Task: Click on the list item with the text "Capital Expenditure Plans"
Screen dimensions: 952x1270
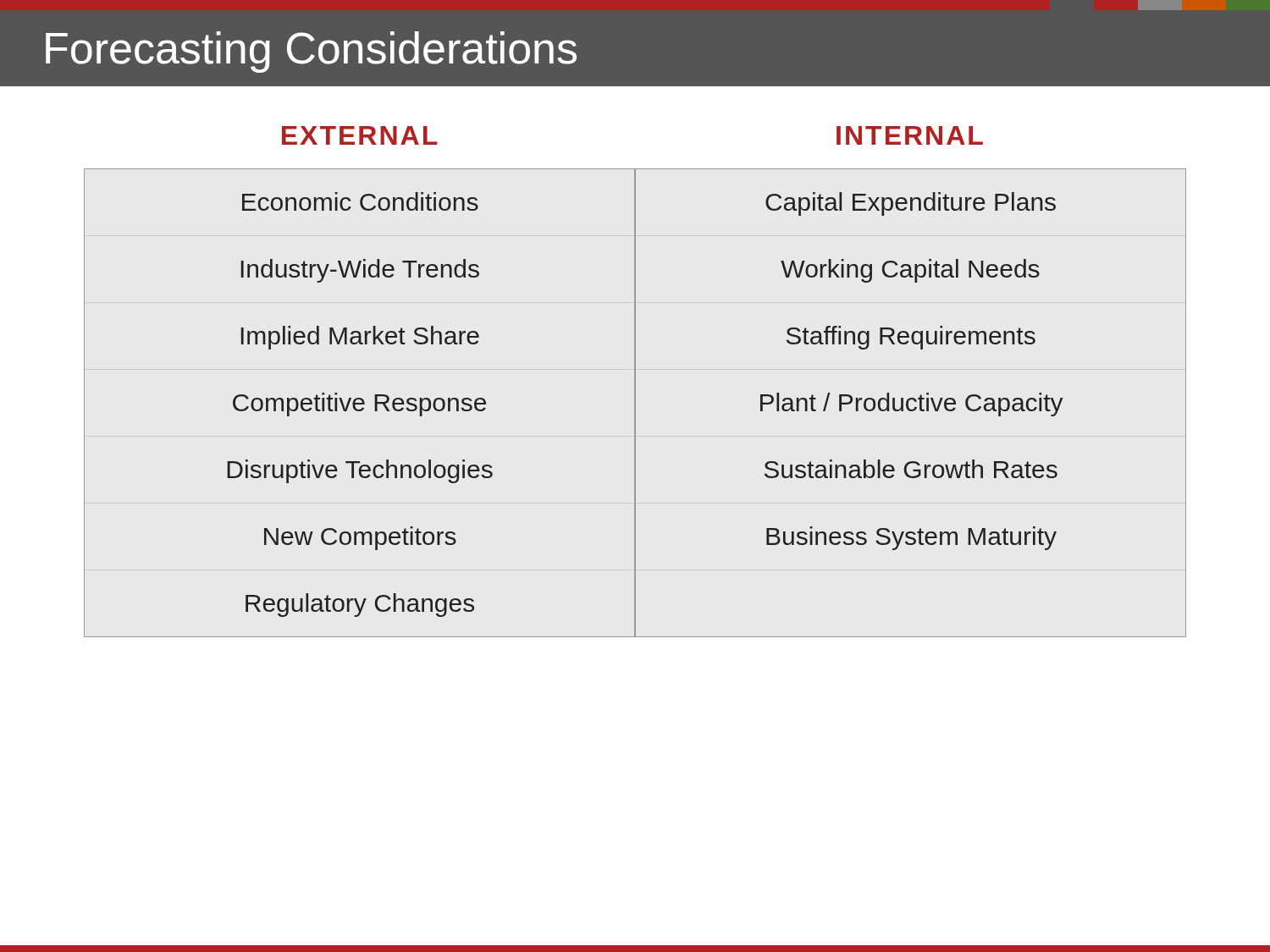Action: pyautogui.click(x=911, y=202)
